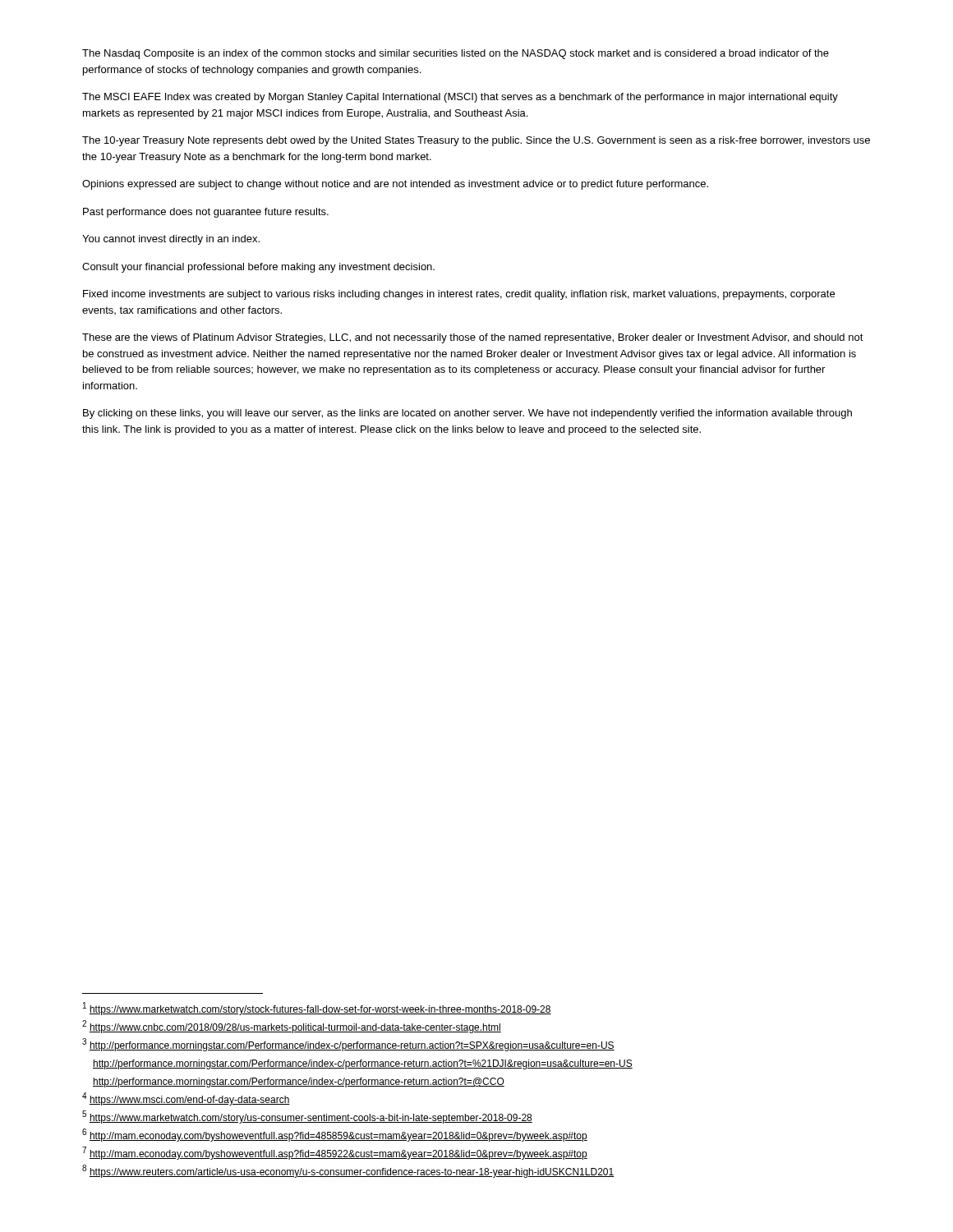Locate the text "5 https://www.marketwatch.com/story/us-consumer-sentiment-cools-a-bit-in-late-september-2018-09-28"
Viewport: 953px width, 1232px height.
(307, 1117)
